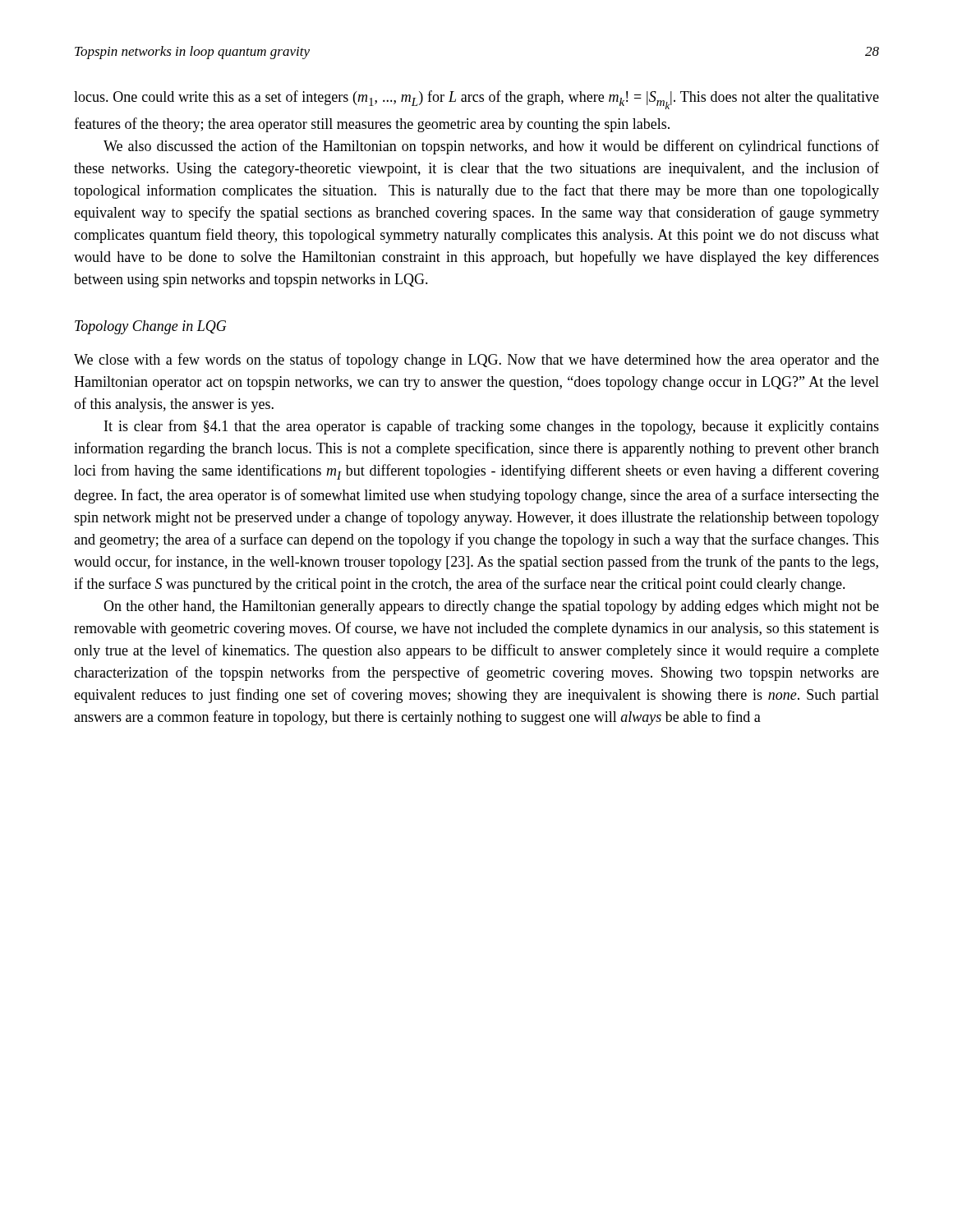Point to the block starting "We close with a few words"
This screenshot has width=953, height=1232.
[x=476, y=383]
